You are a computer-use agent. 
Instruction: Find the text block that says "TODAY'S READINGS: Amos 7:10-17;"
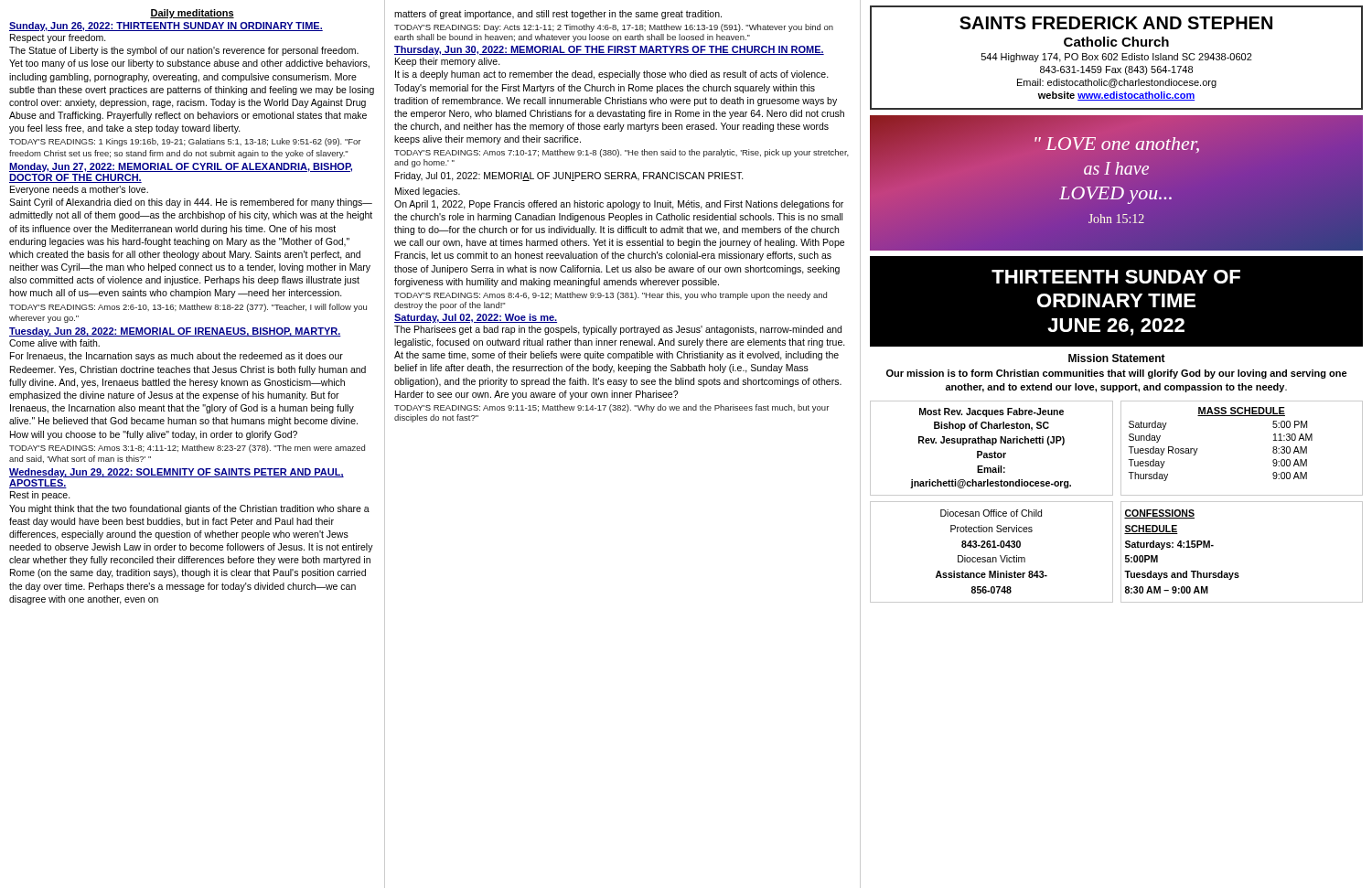(622, 158)
